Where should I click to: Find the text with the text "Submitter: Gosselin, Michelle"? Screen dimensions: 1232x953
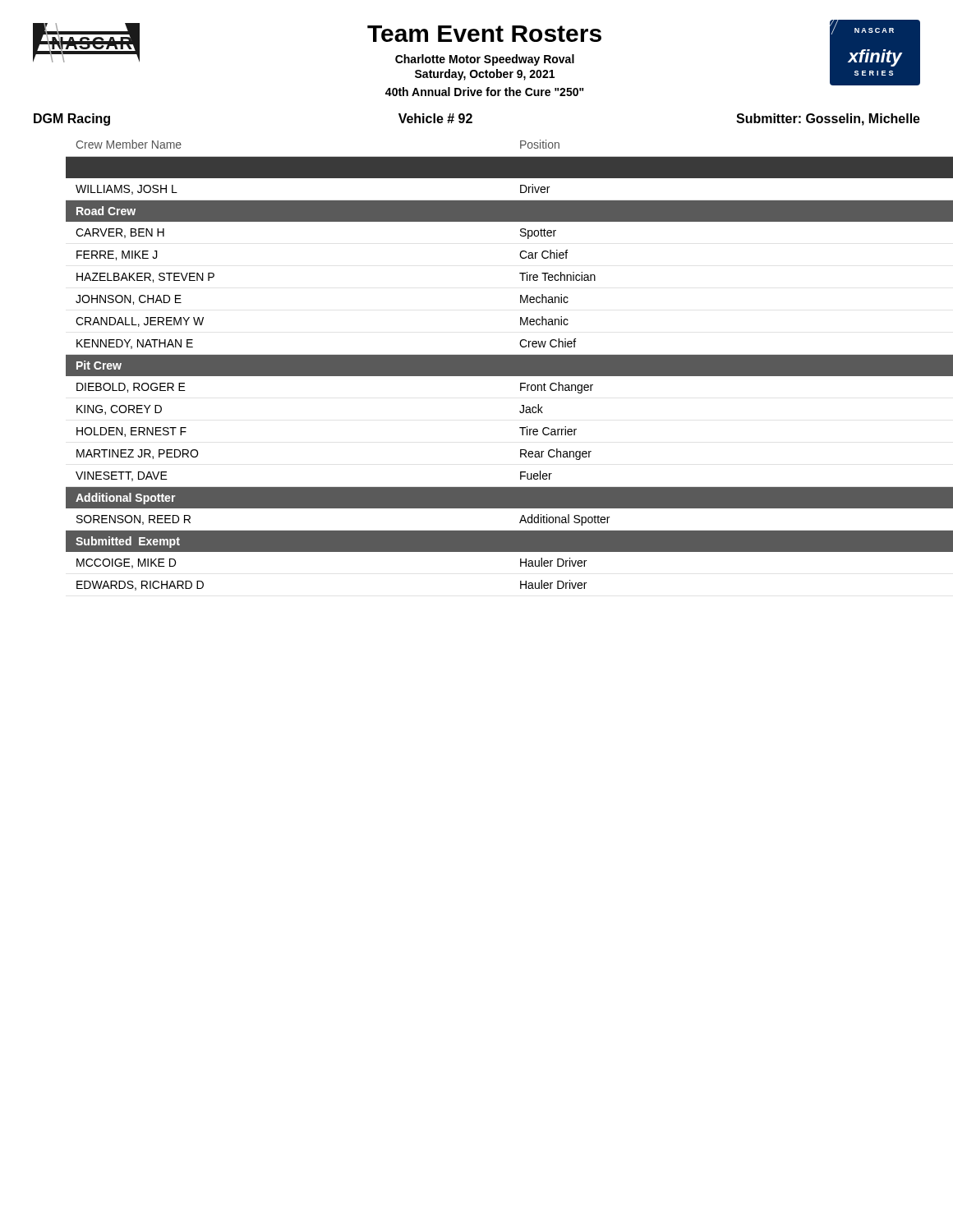click(828, 119)
